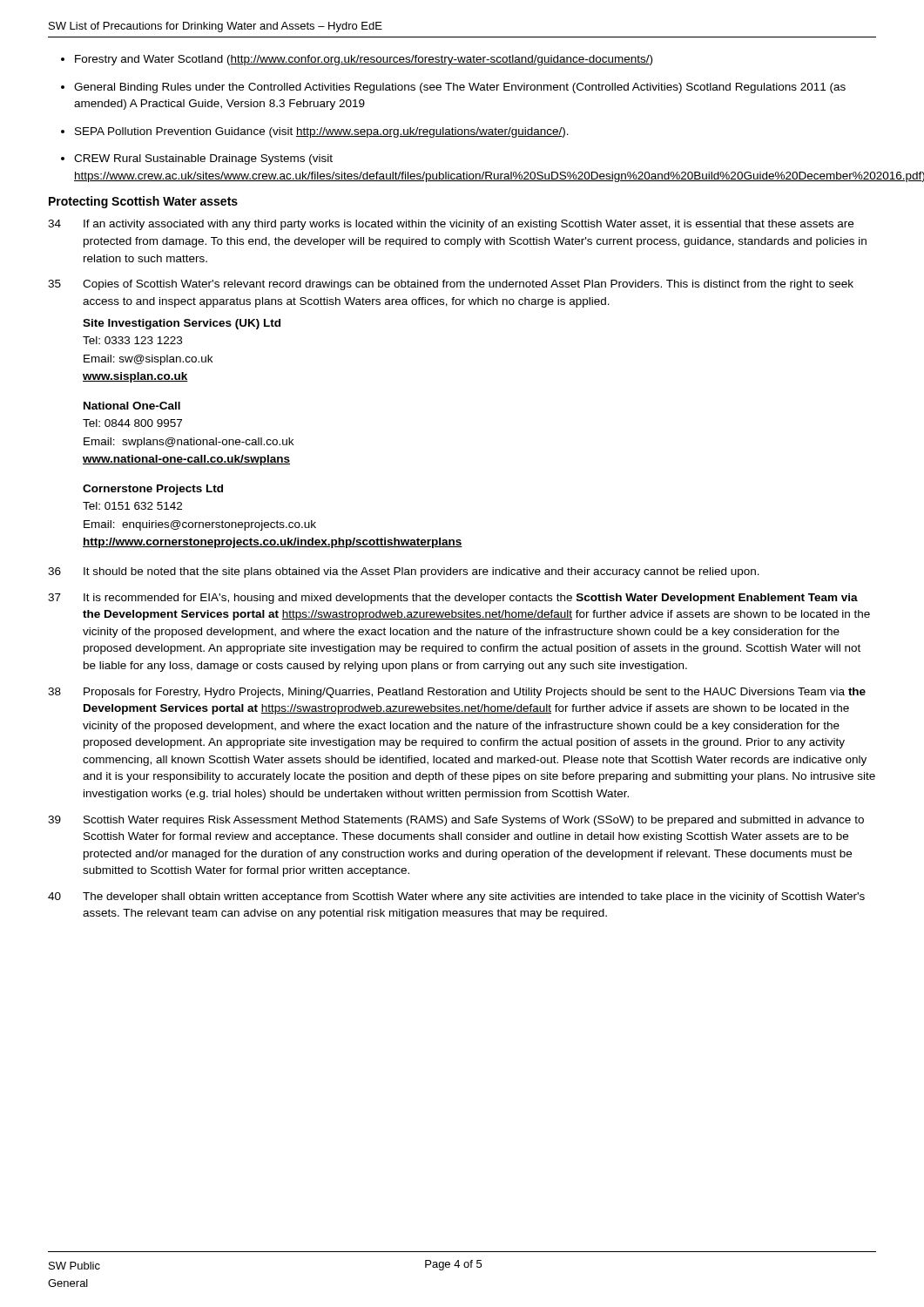
Task: Click on the text block that says "38 Proposals for Forestry, Hydro Projects, Mining/Quarries,"
Action: pyautogui.click(x=462, y=742)
